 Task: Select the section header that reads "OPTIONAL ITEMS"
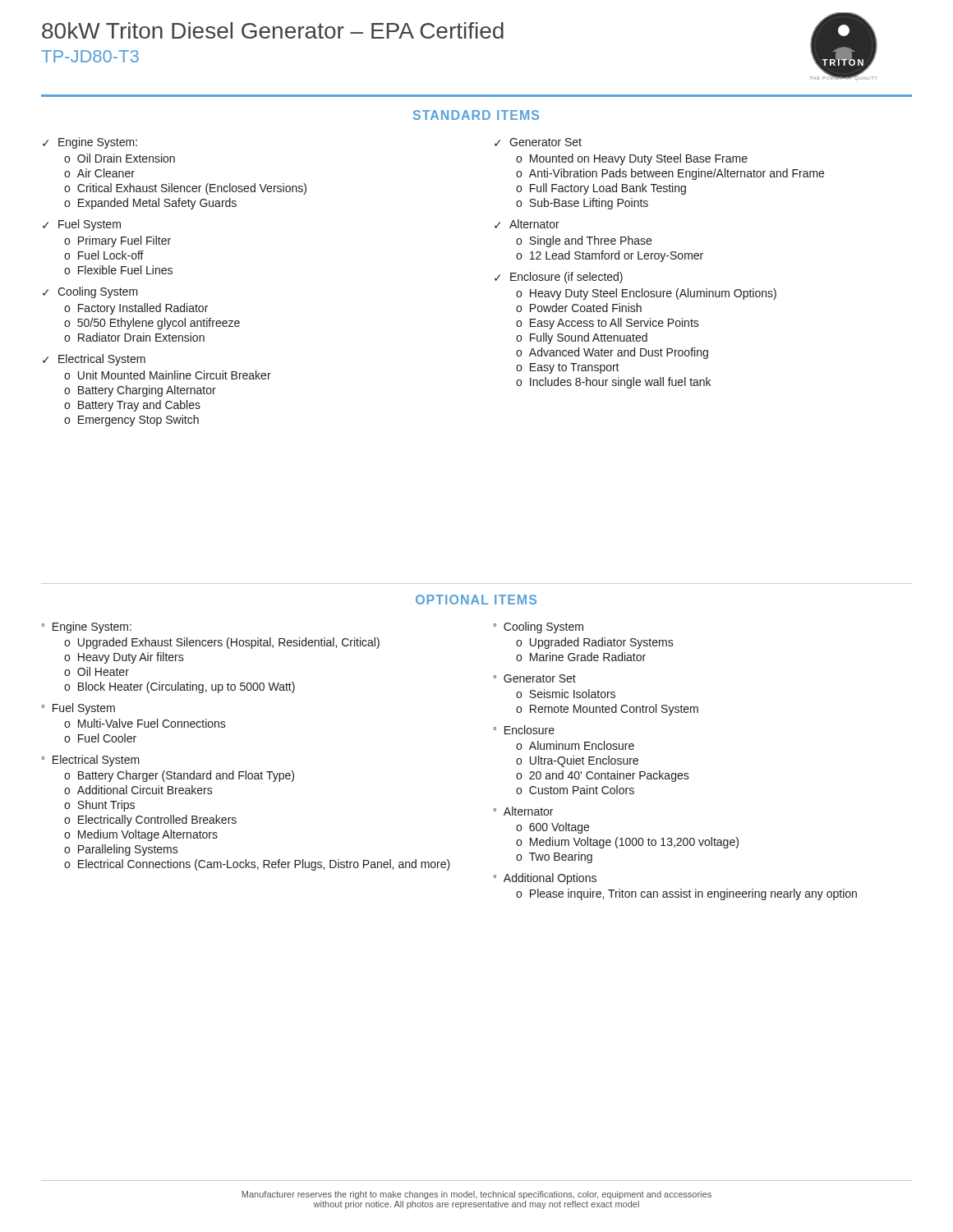click(x=476, y=600)
